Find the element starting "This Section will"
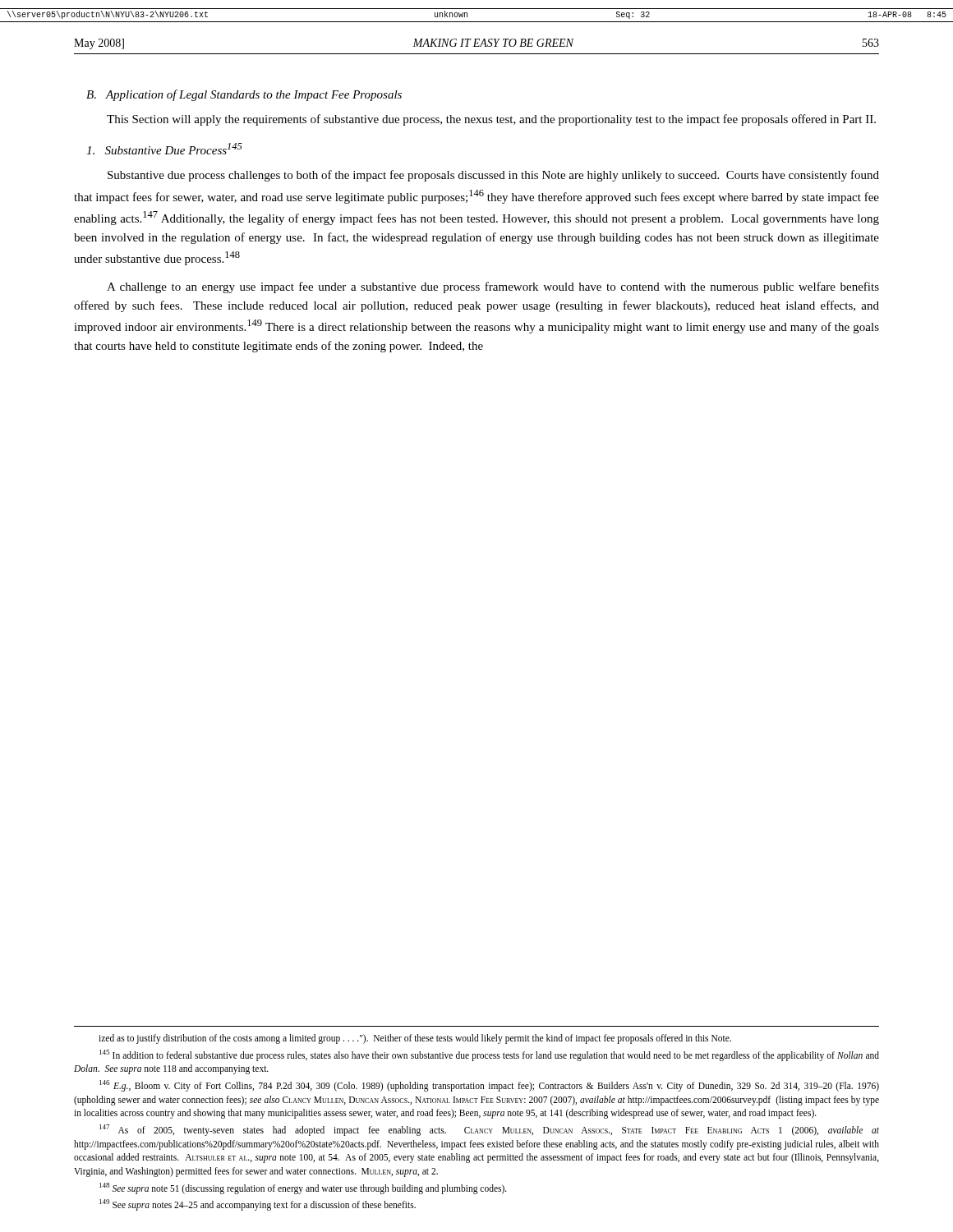 click(x=492, y=119)
